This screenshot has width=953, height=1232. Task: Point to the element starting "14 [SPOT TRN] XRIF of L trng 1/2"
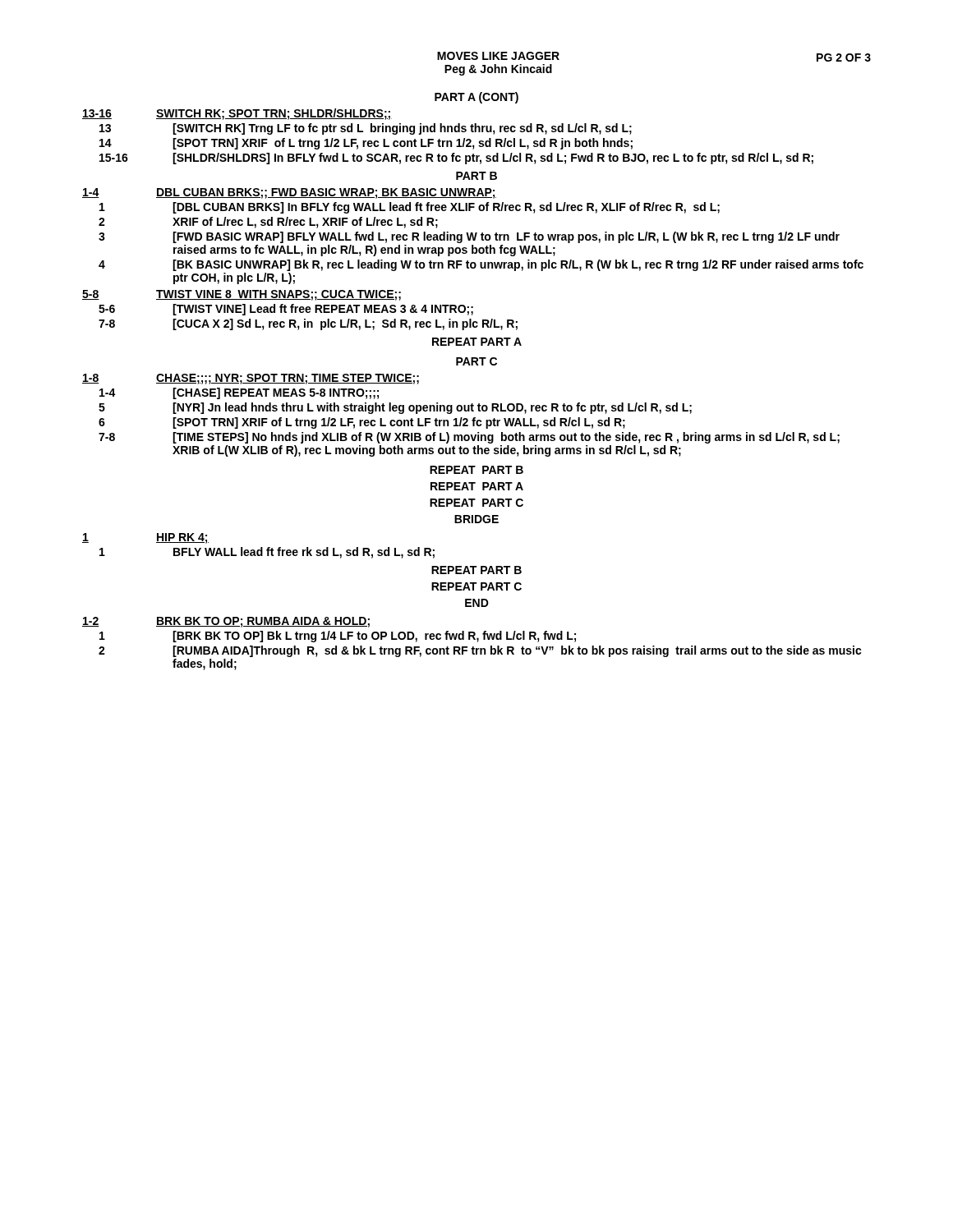(476, 143)
